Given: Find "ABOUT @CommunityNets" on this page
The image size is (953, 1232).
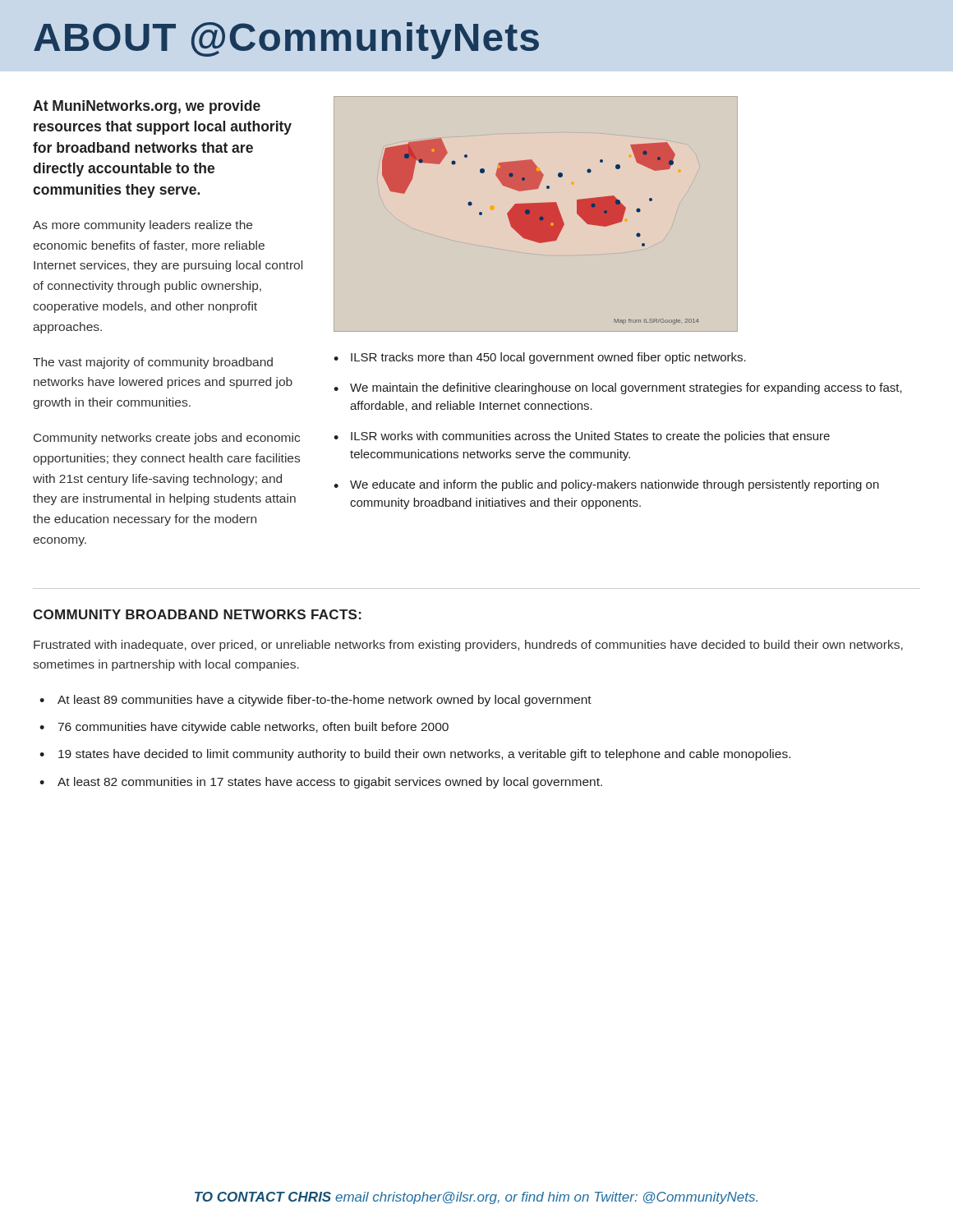Looking at the screenshot, I should pyautogui.click(x=476, y=37).
